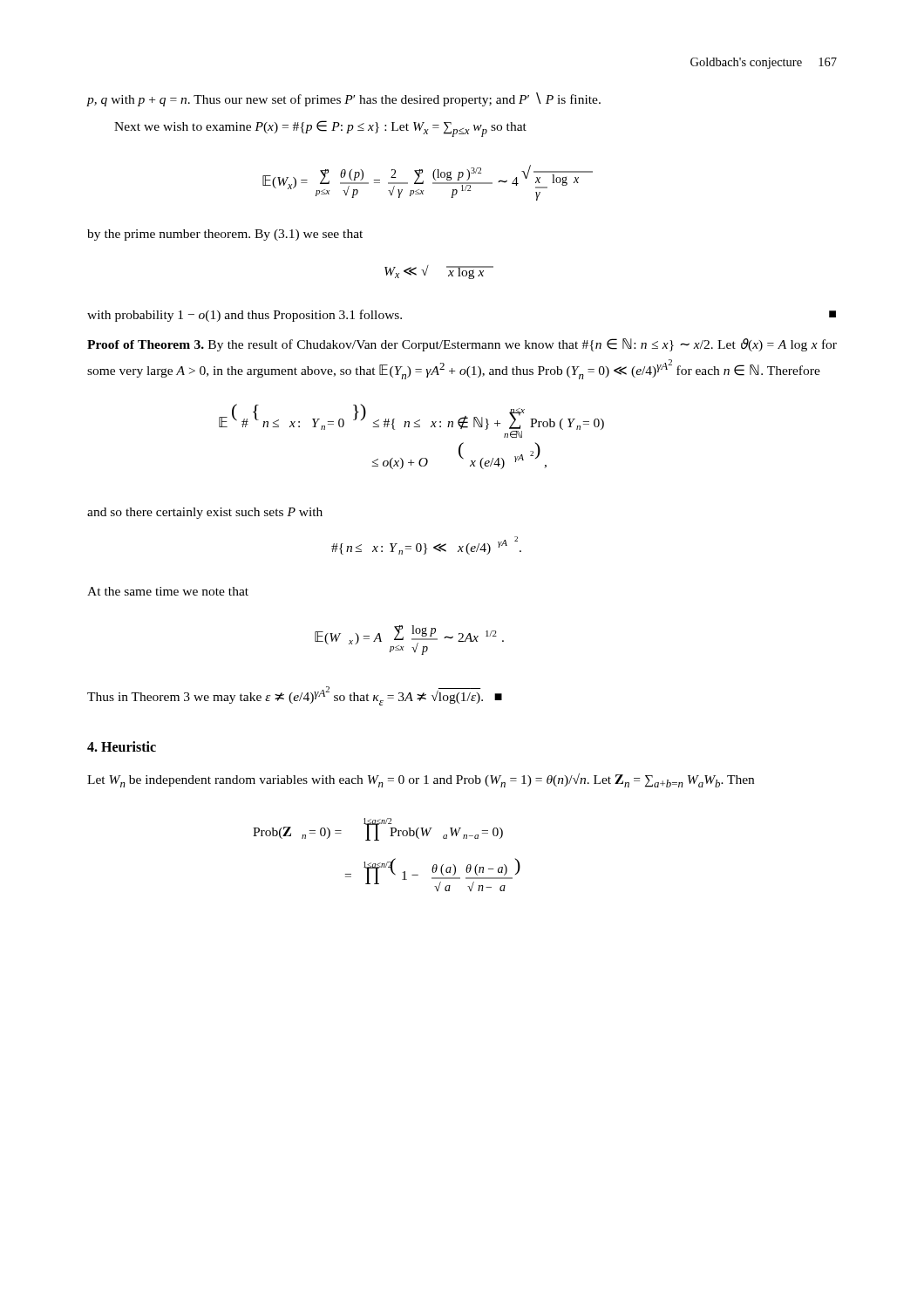The image size is (924, 1308).
Task: Locate the text block containing "Proof of Theorem 3."
Action: click(462, 359)
